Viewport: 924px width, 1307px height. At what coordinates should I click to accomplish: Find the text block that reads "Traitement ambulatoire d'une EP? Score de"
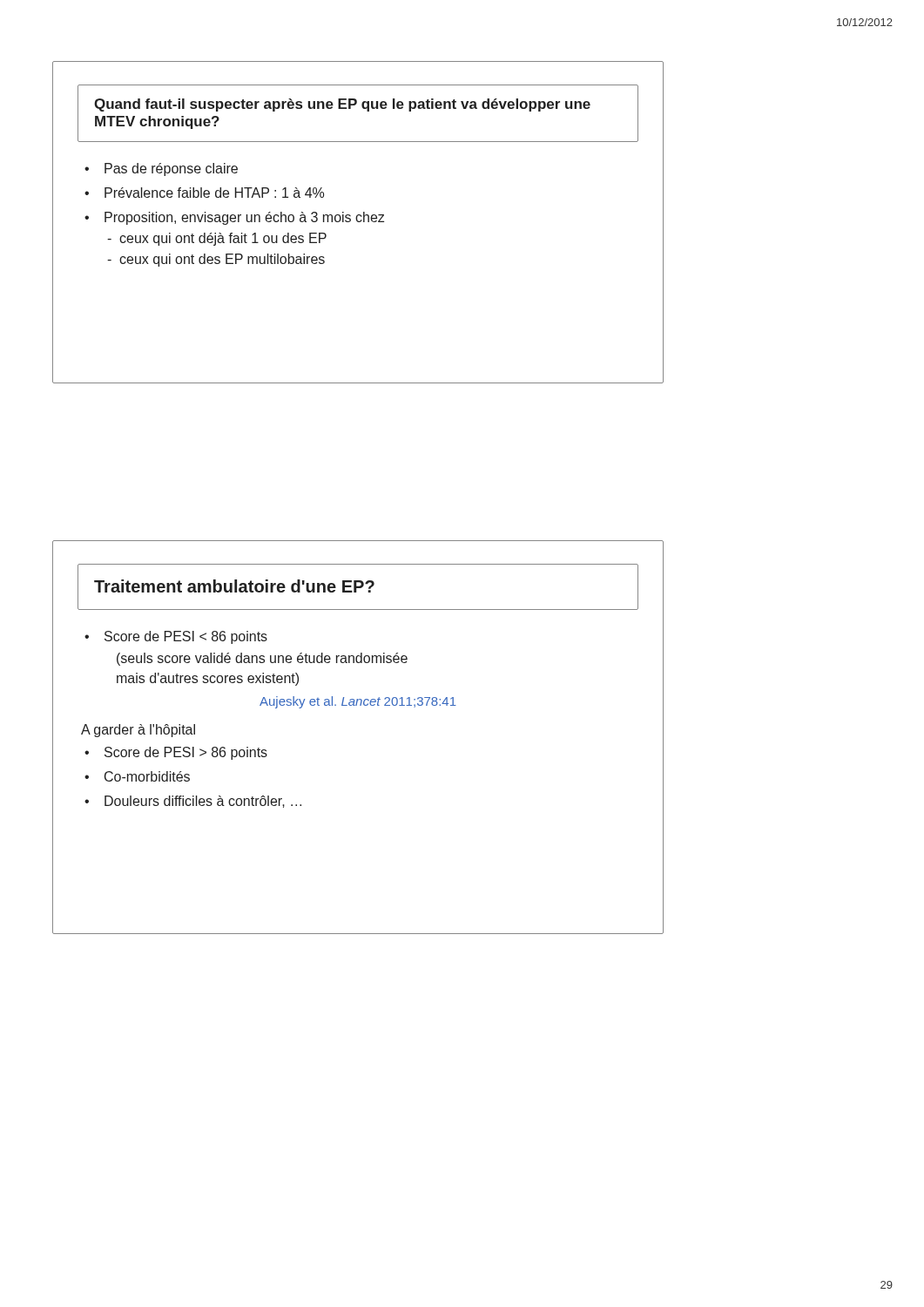pos(358,687)
